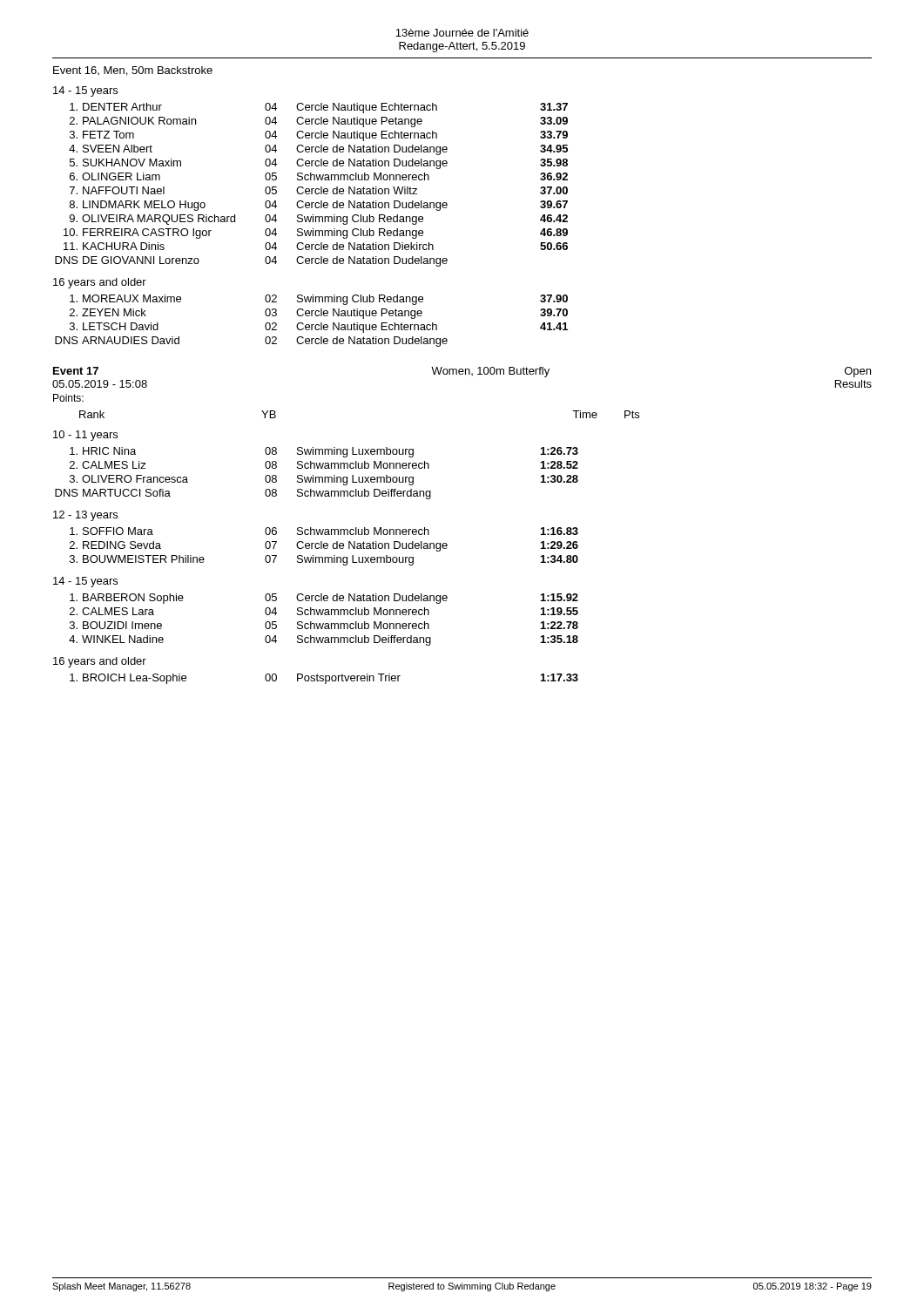This screenshot has height=1307, width=924.
Task: Point to the text block starting "HRIC Nina 08 Swimming Luxembourg"
Action: coord(327,451)
